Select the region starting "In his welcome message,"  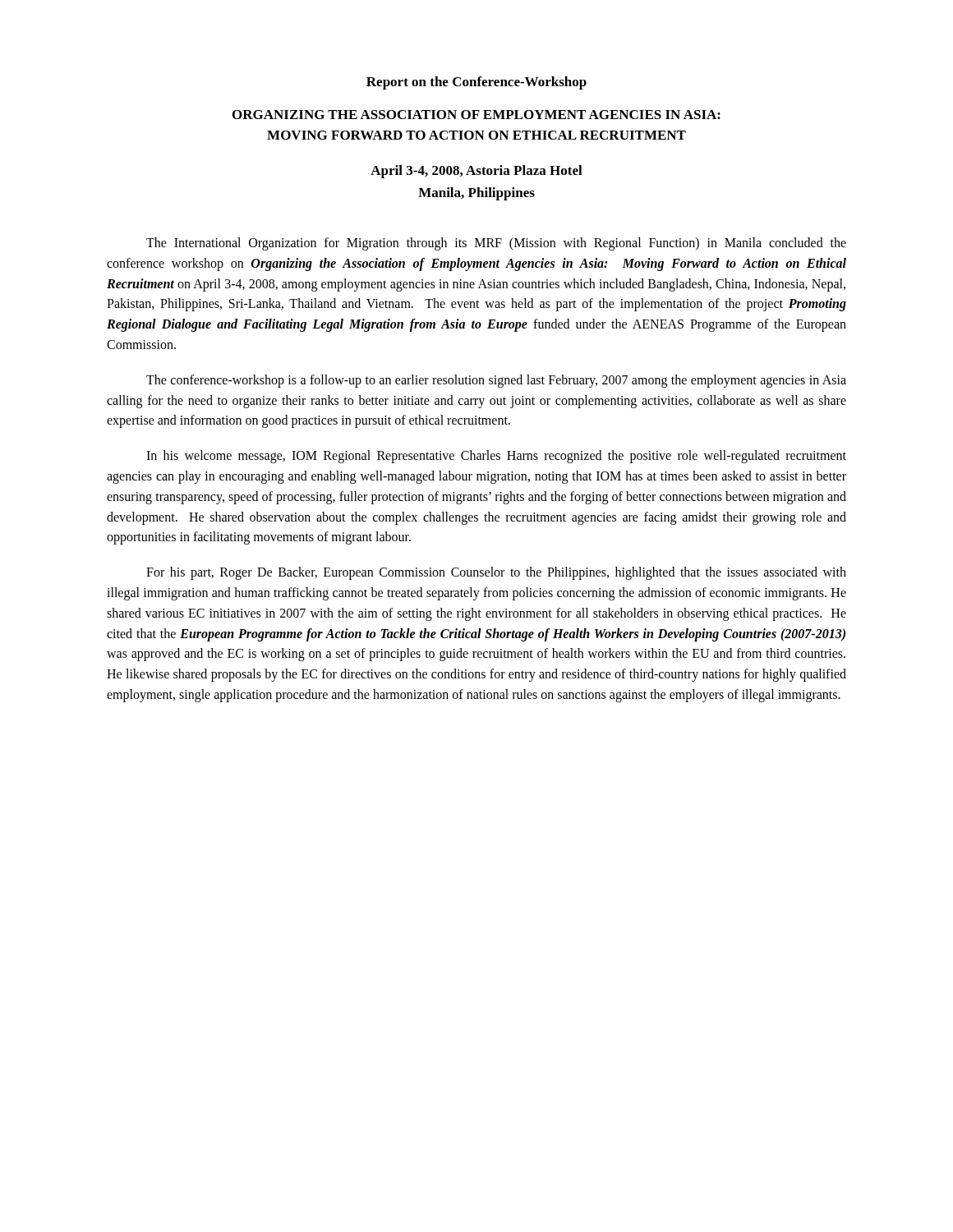476,496
